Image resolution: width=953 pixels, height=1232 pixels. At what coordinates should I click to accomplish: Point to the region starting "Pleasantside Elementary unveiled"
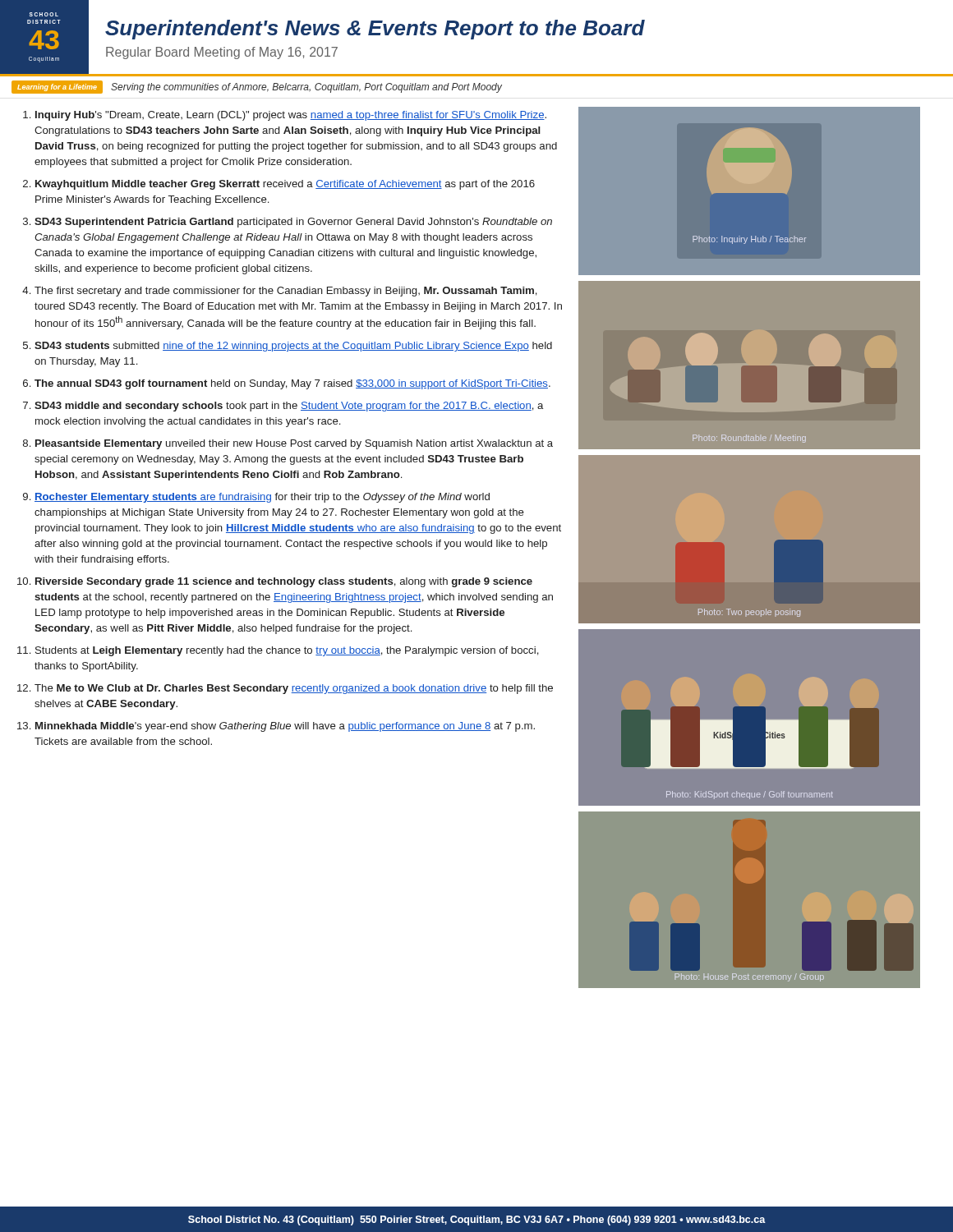tap(294, 459)
